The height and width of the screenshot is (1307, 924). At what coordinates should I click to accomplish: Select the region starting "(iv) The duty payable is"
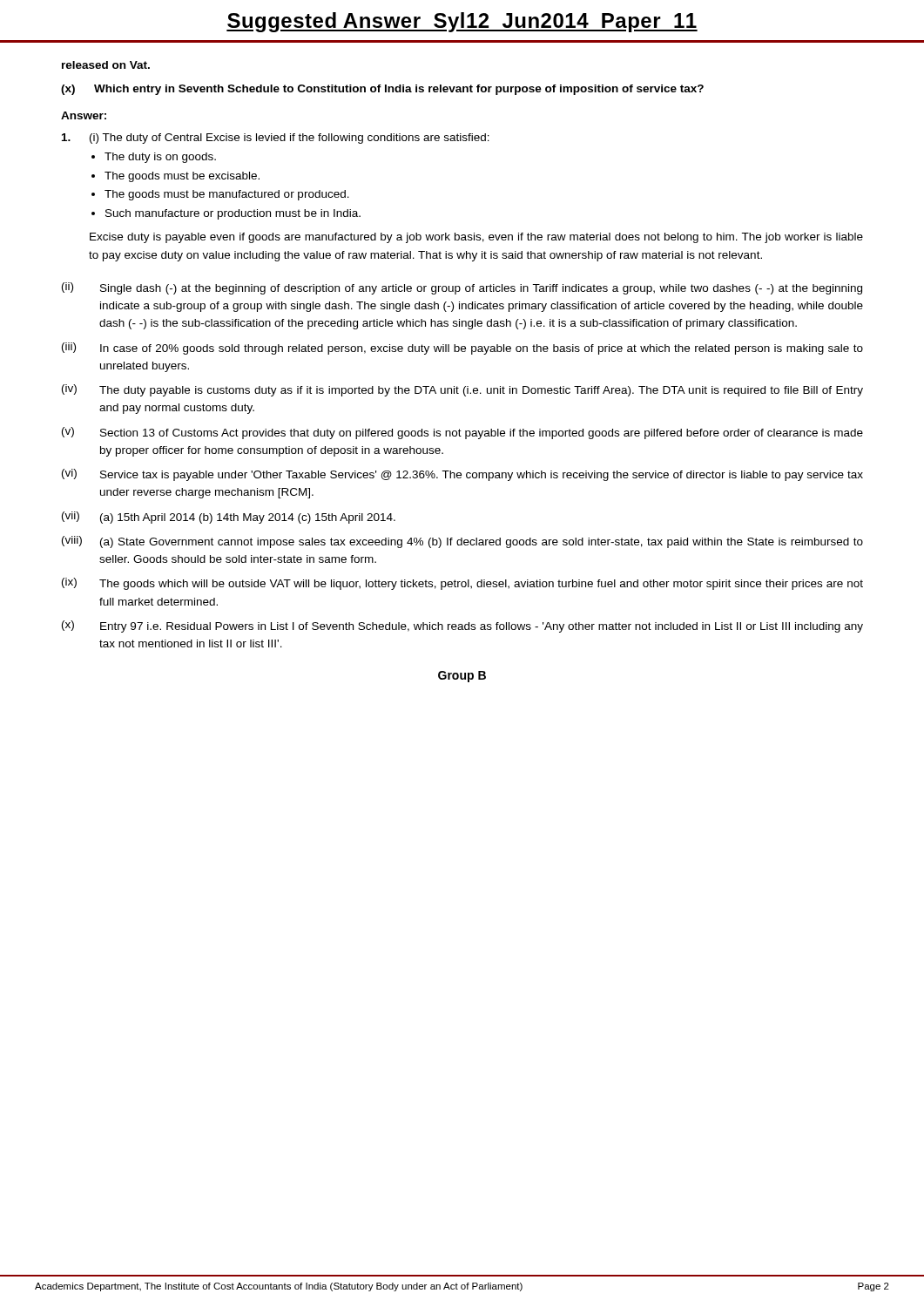point(462,399)
